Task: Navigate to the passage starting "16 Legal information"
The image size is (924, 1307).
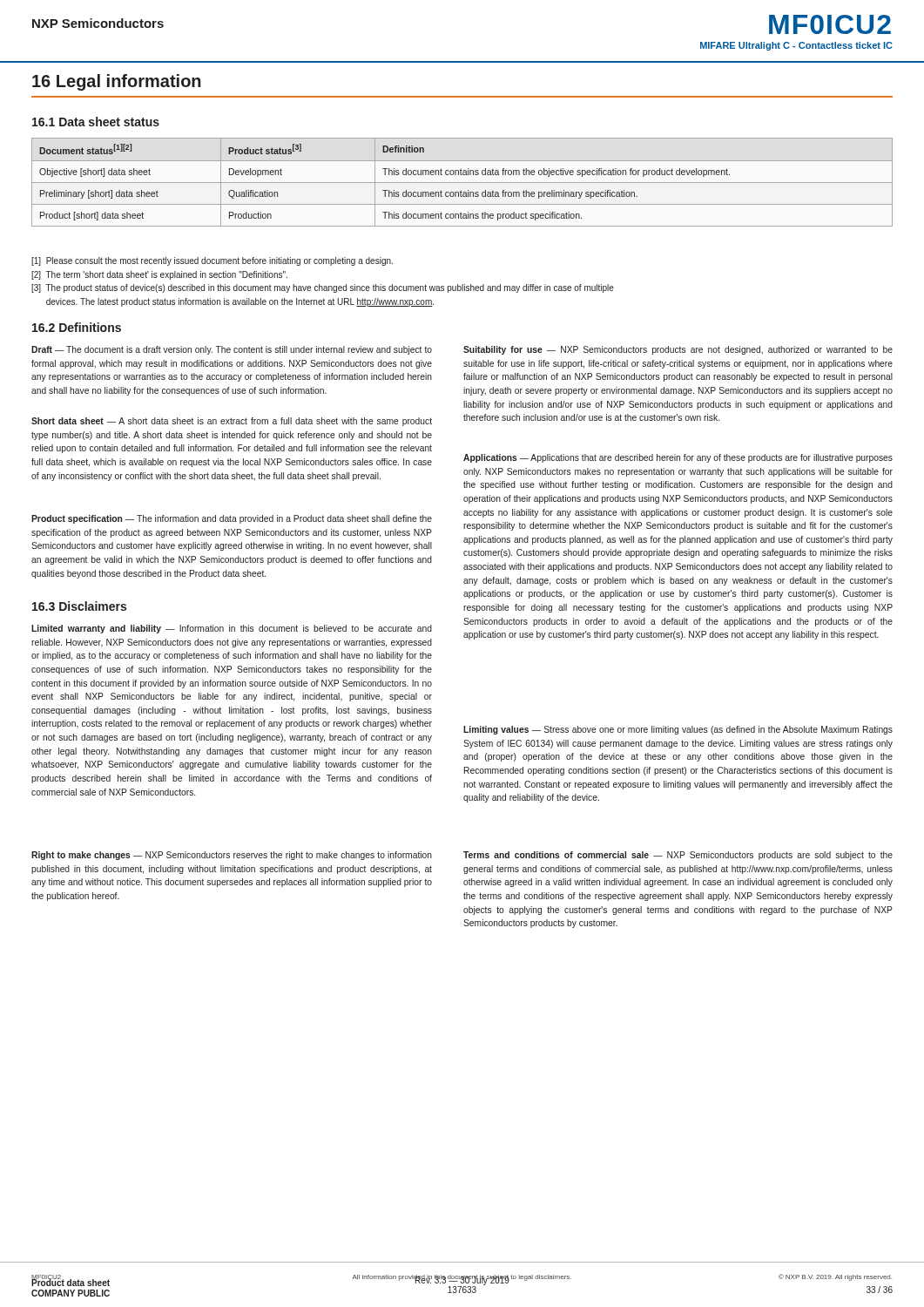Action: point(117,81)
